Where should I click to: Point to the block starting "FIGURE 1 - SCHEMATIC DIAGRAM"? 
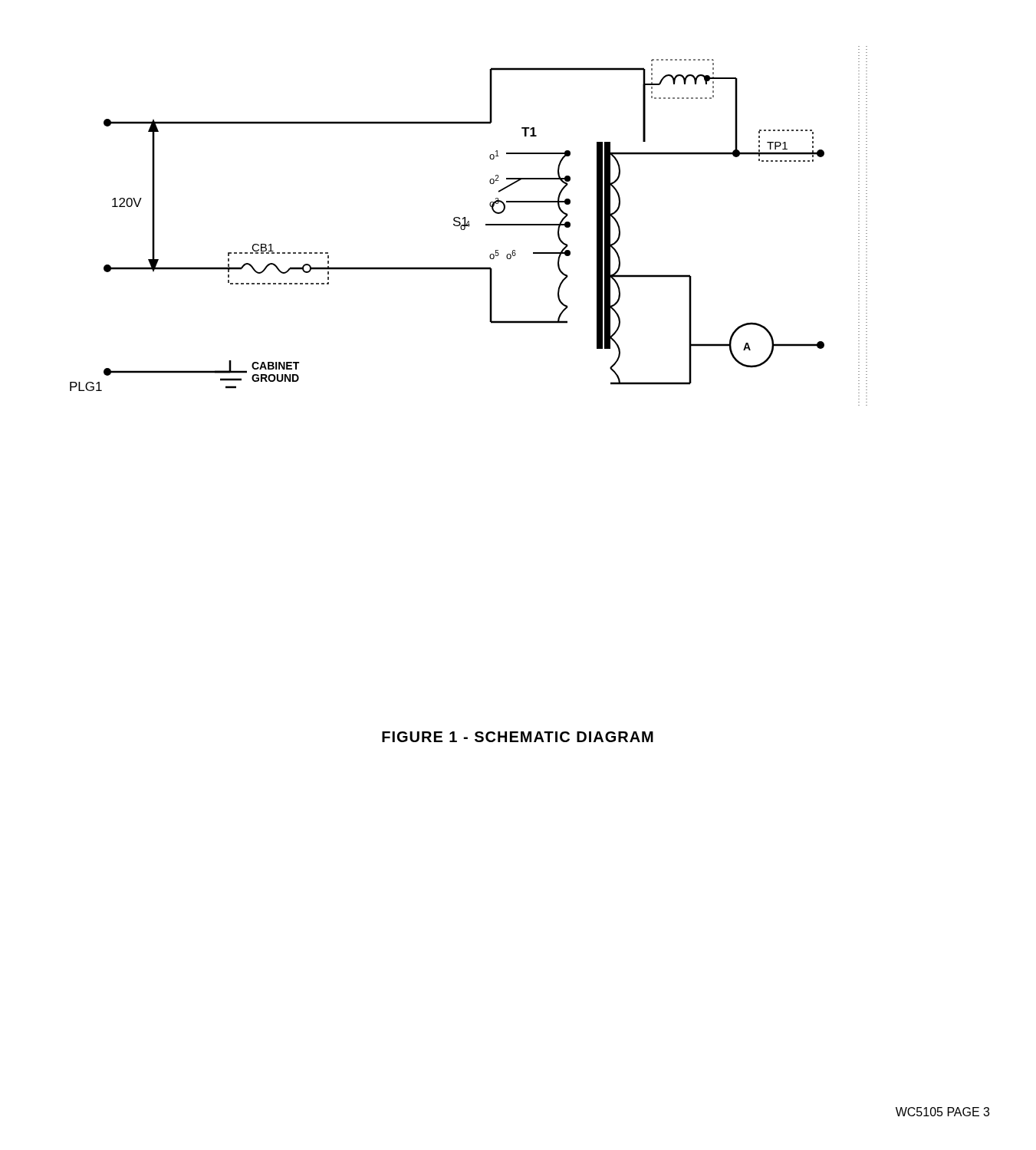pos(518,737)
